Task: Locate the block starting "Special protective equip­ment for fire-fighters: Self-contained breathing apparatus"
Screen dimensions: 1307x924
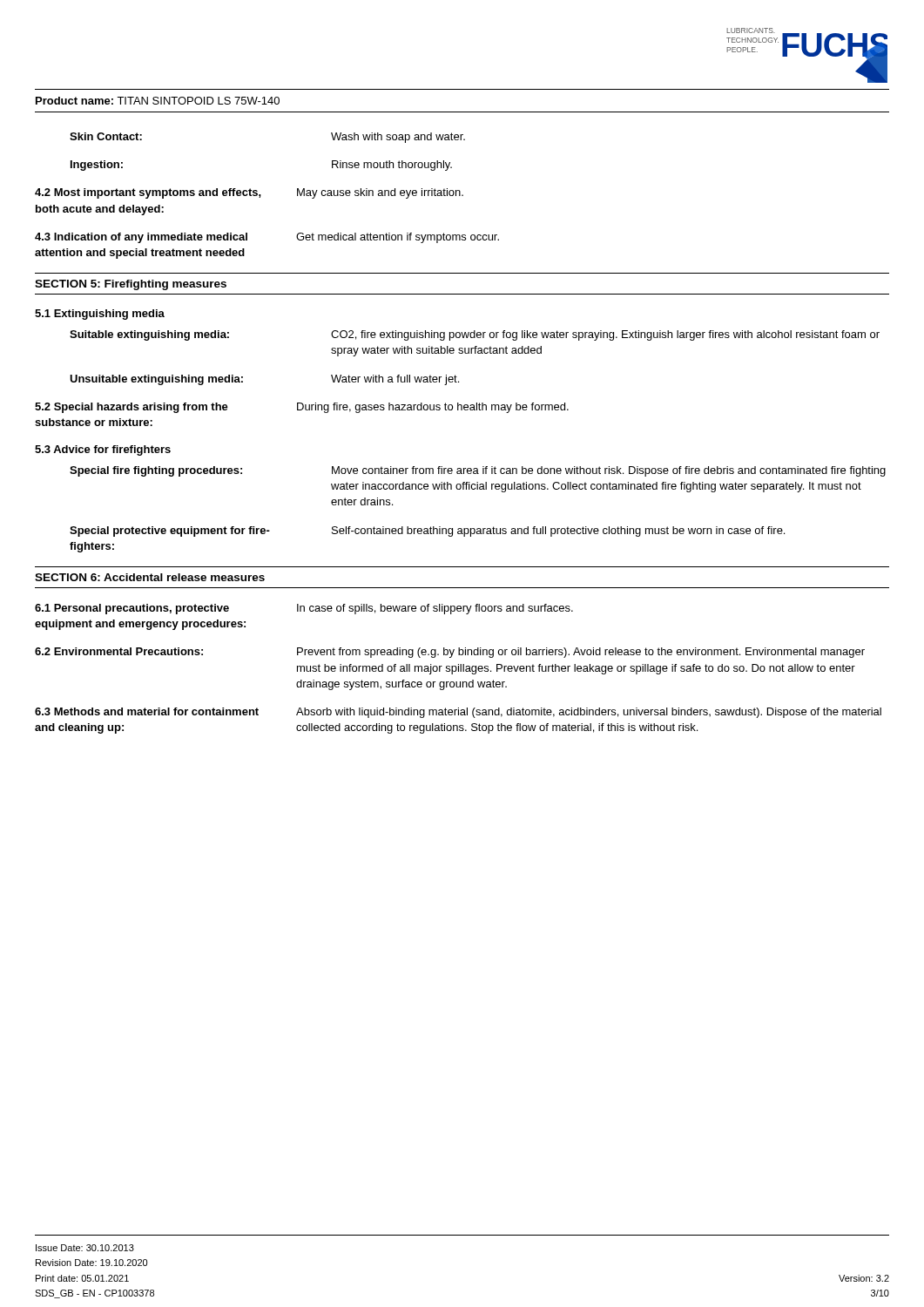Action: point(462,538)
